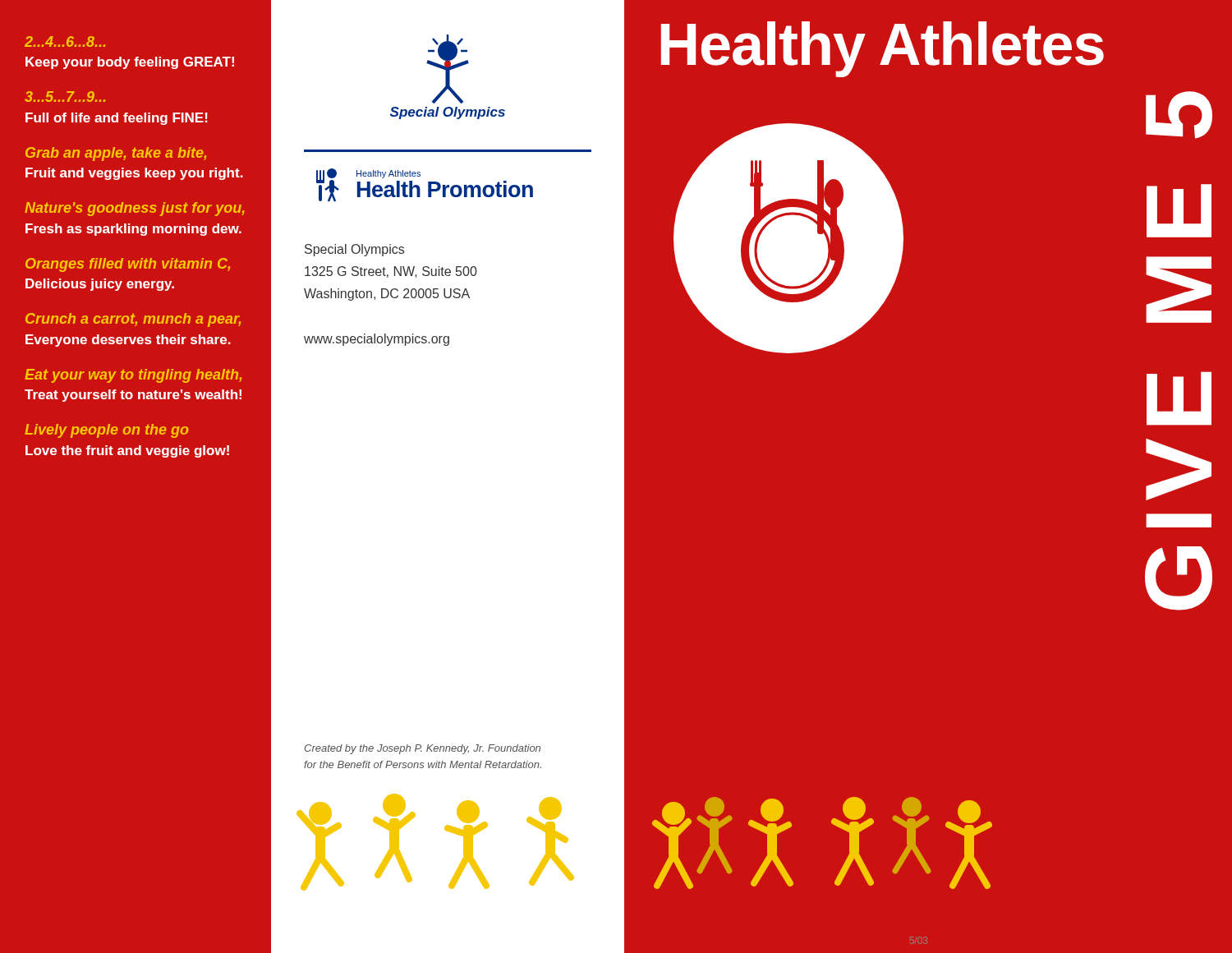
Task: Click on the list item that says "Lively people on the go Love"
Action: pyautogui.click(x=136, y=440)
